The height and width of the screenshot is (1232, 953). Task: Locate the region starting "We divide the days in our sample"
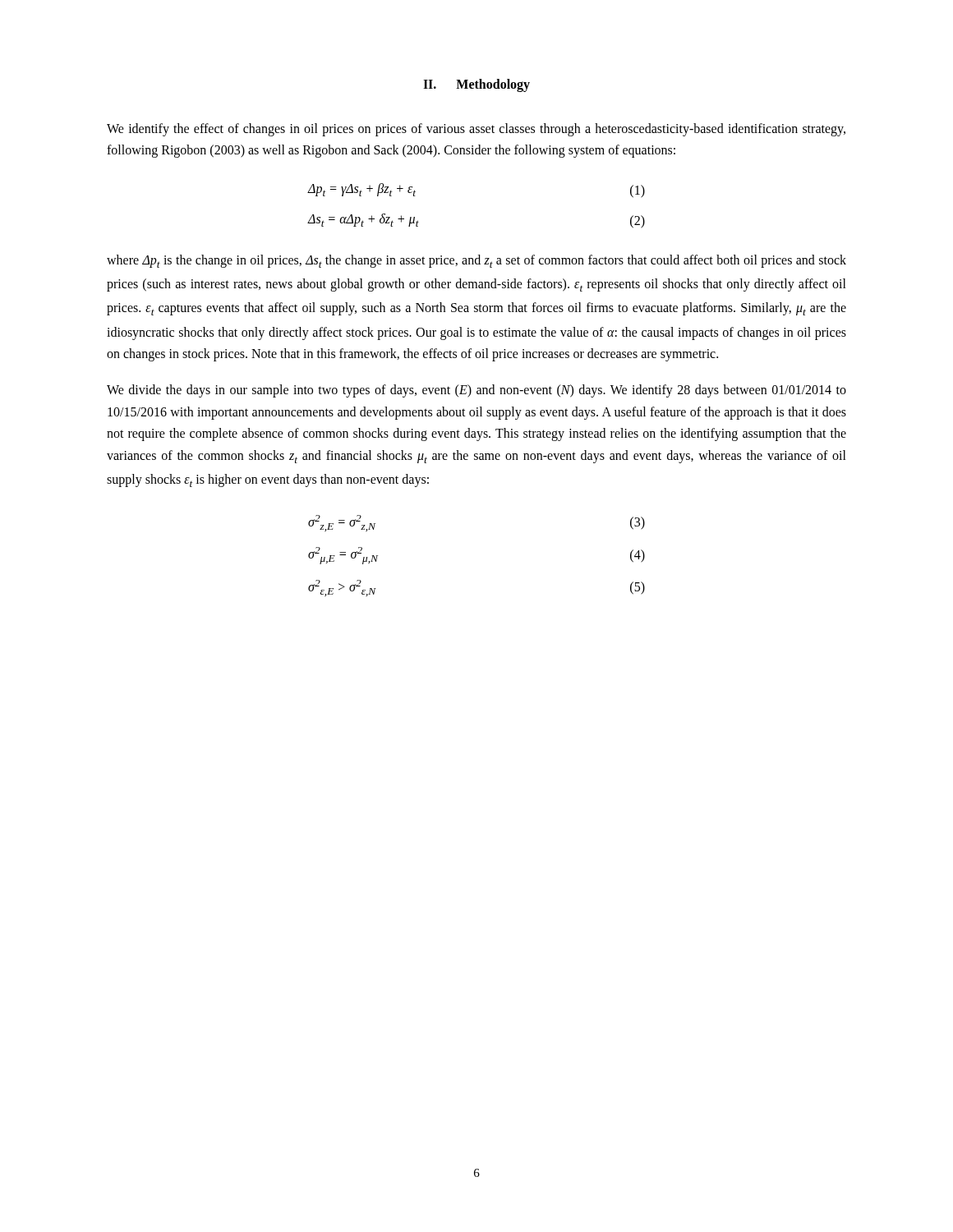(x=476, y=436)
